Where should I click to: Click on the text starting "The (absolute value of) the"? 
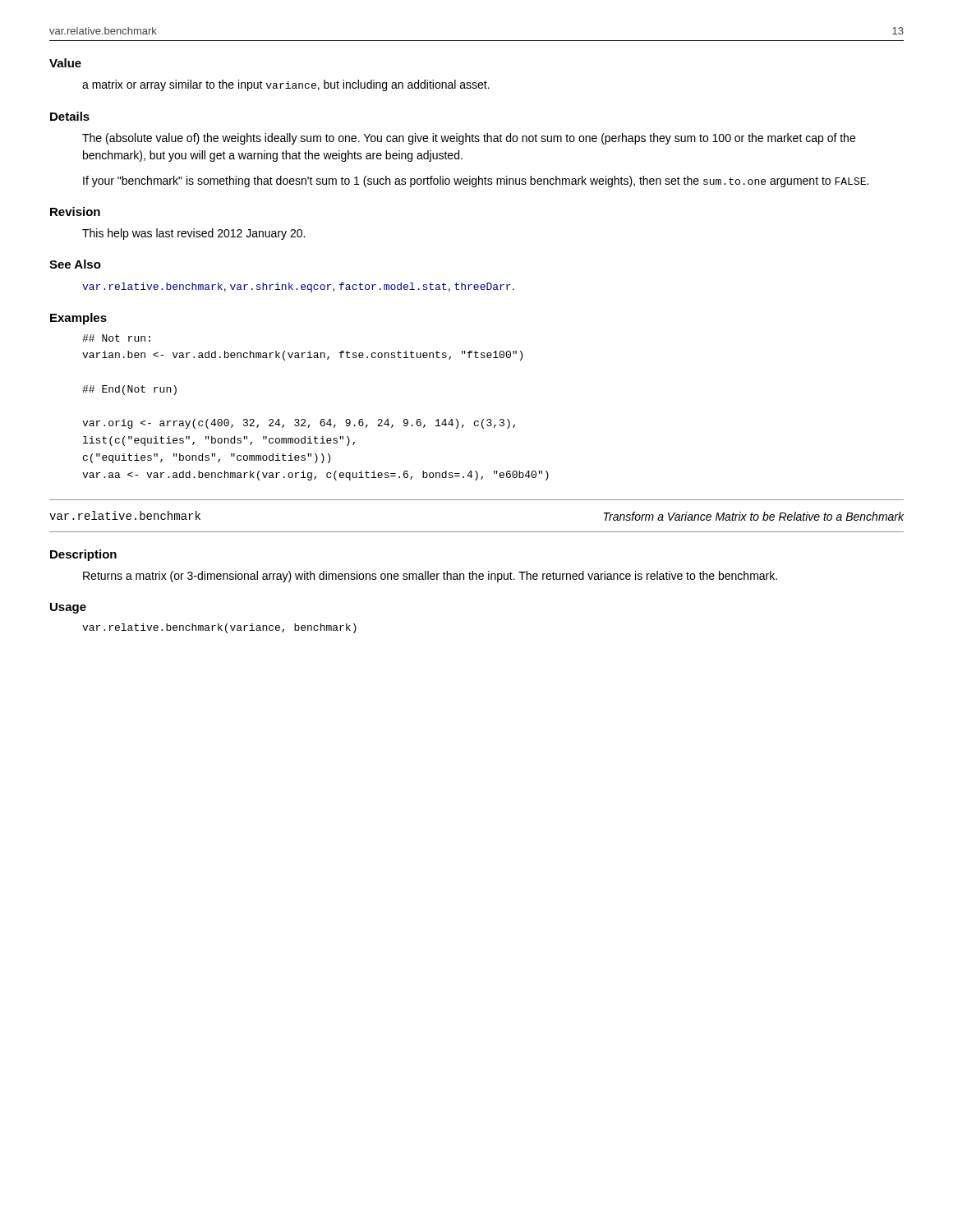469,146
